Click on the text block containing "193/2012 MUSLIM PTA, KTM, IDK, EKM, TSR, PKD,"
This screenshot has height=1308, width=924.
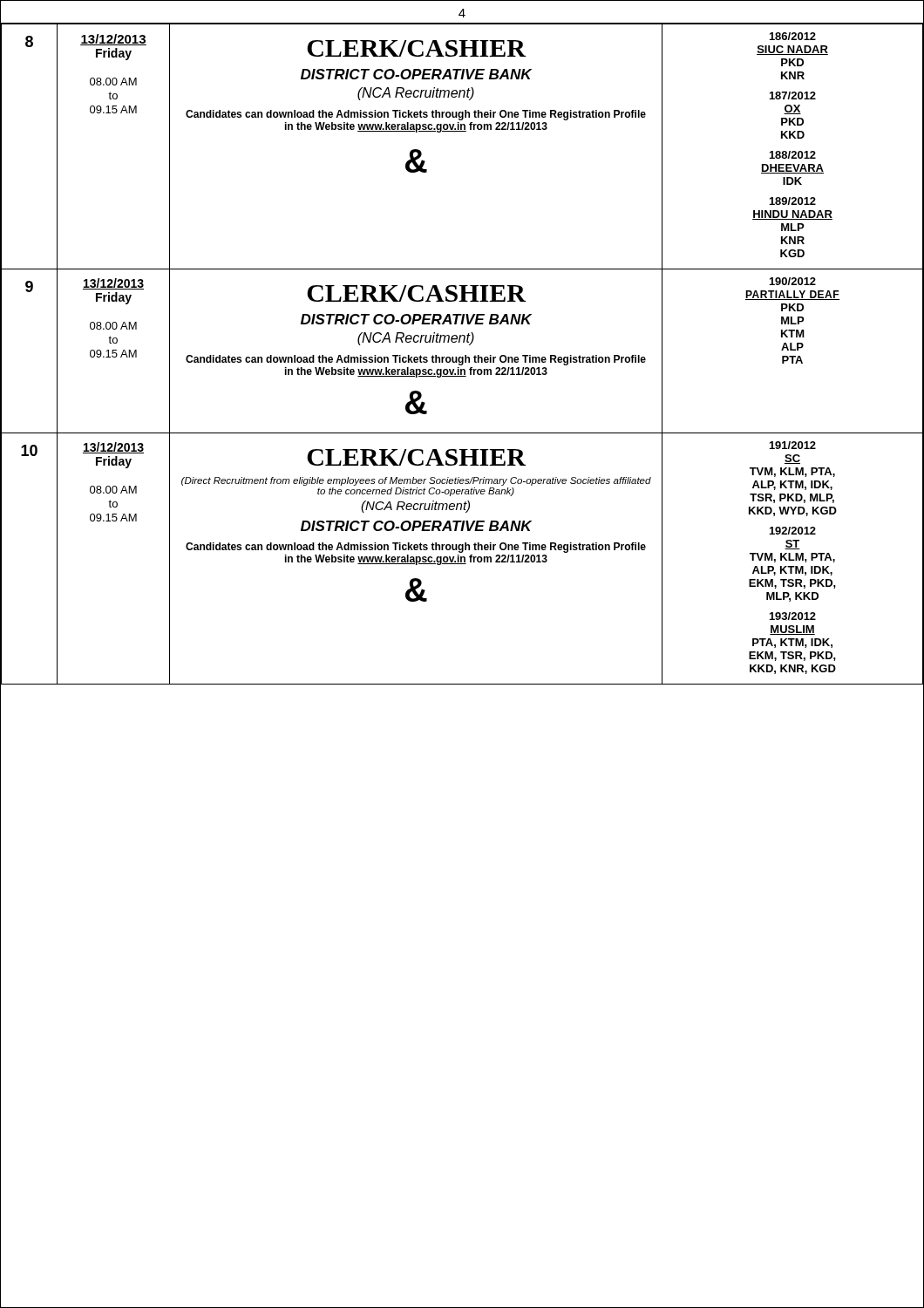792,642
